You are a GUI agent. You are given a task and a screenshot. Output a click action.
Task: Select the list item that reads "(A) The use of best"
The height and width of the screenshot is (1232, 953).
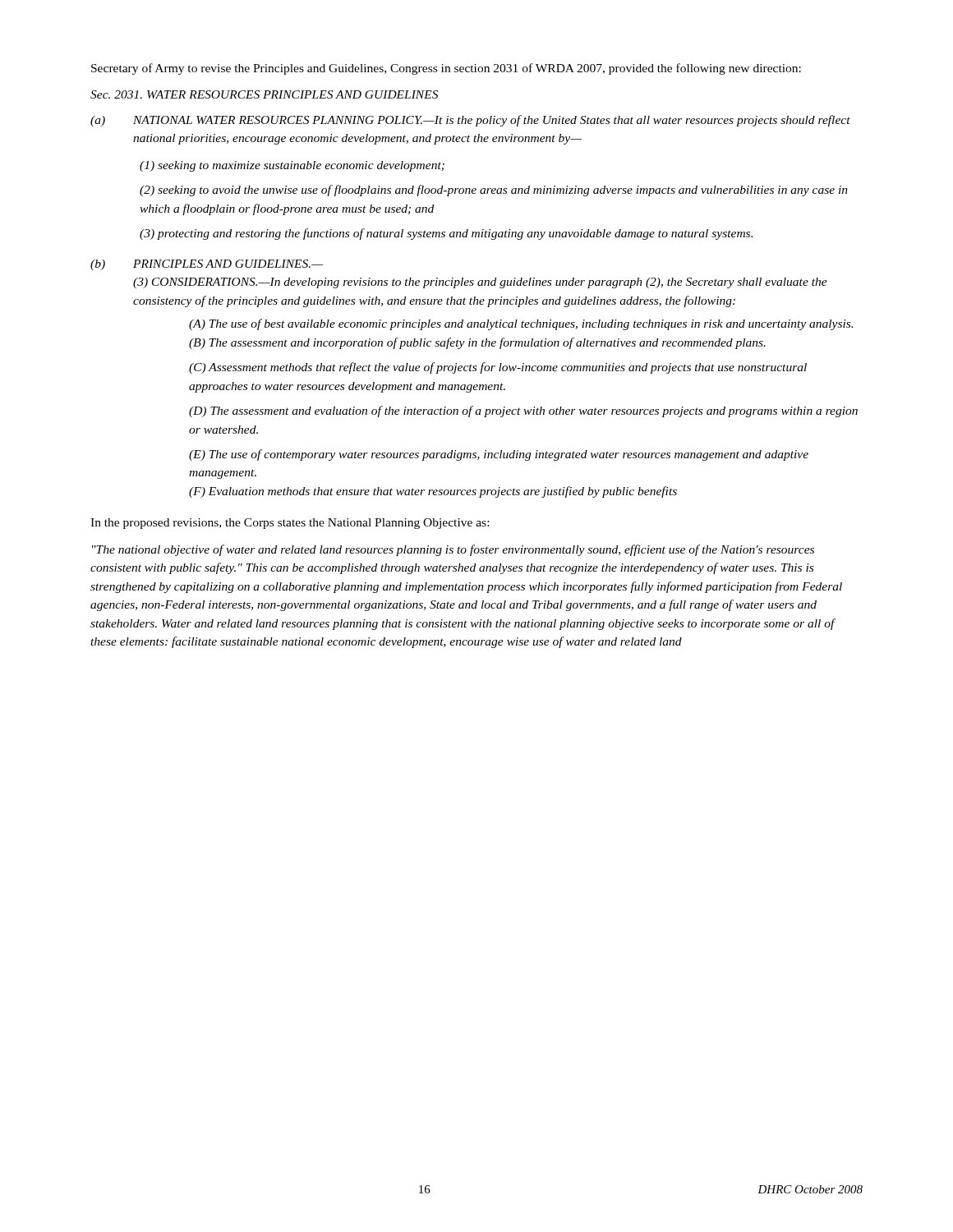tap(526, 333)
